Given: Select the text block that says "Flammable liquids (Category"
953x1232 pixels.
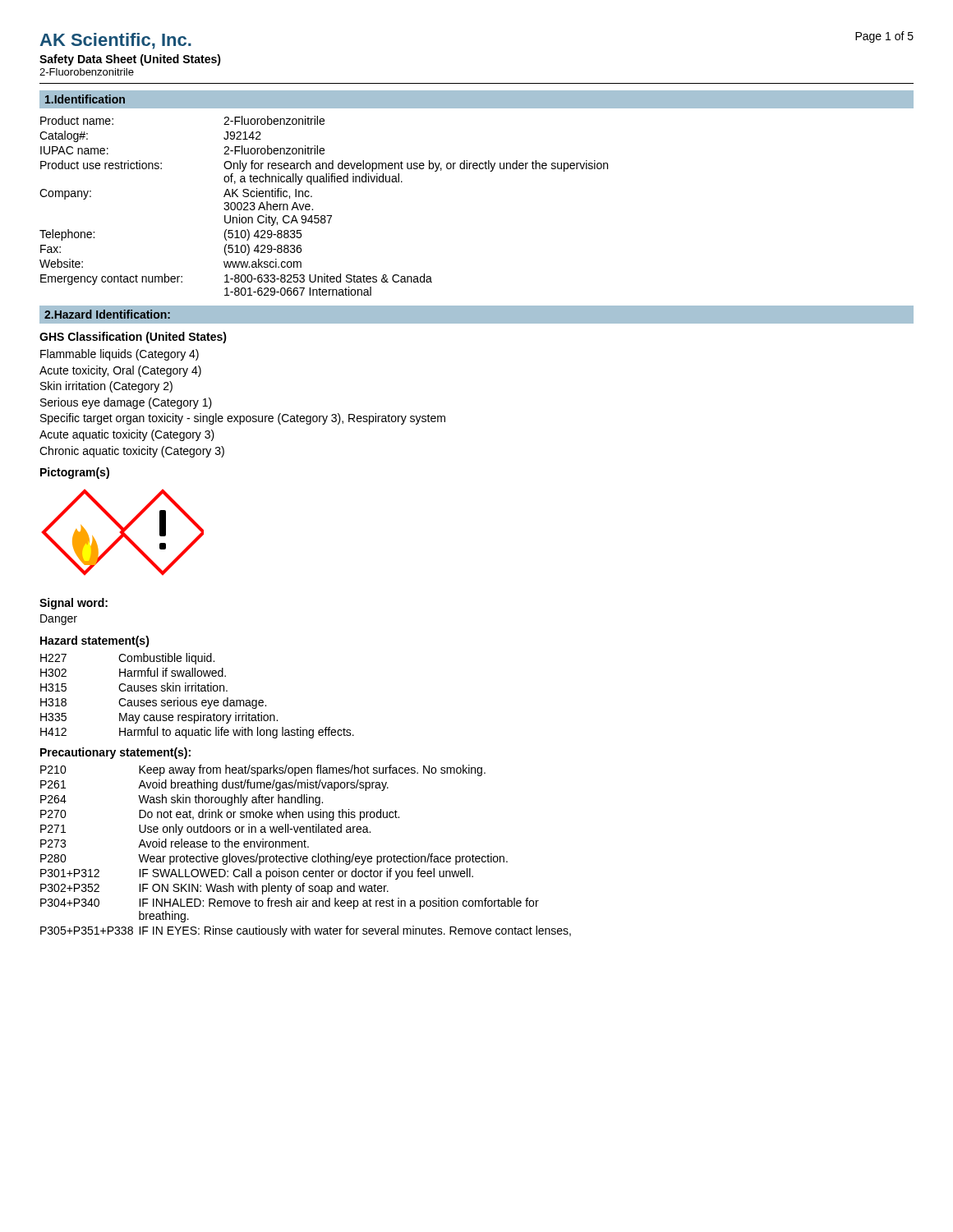Looking at the screenshot, I should 120,355.
